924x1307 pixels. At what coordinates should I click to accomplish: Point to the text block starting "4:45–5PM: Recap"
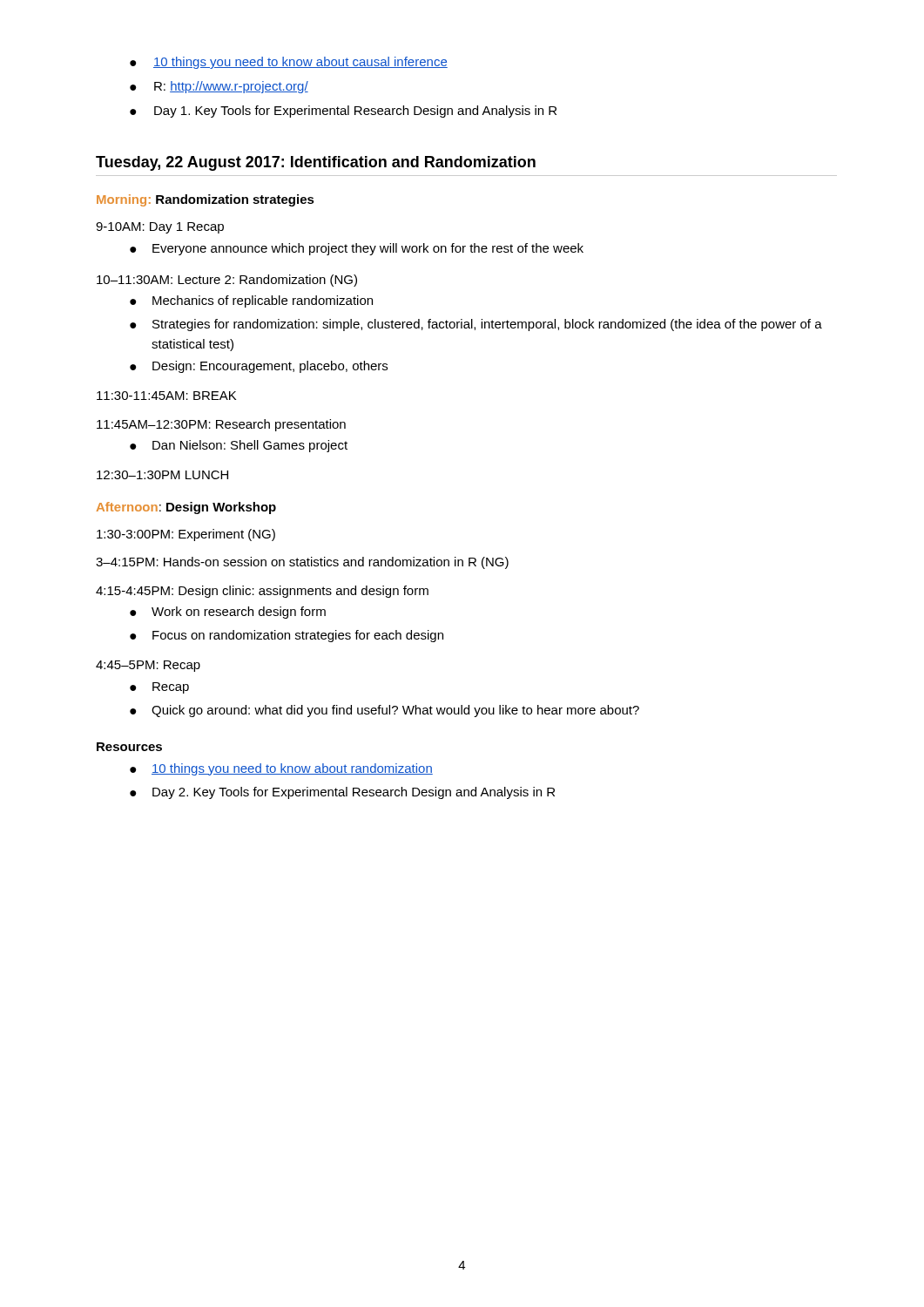point(148,664)
